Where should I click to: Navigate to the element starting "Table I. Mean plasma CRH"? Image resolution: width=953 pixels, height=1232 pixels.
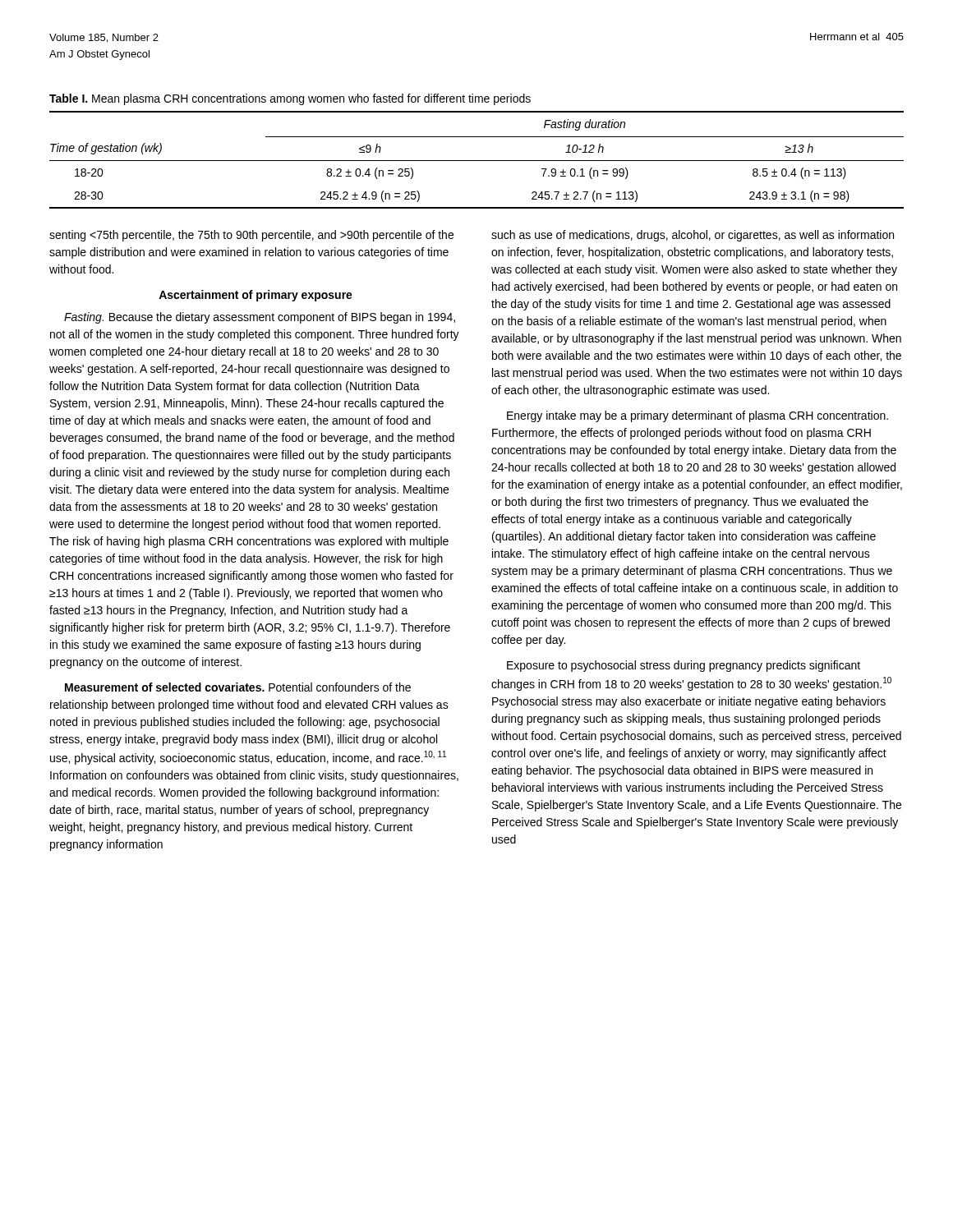coord(290,99)
